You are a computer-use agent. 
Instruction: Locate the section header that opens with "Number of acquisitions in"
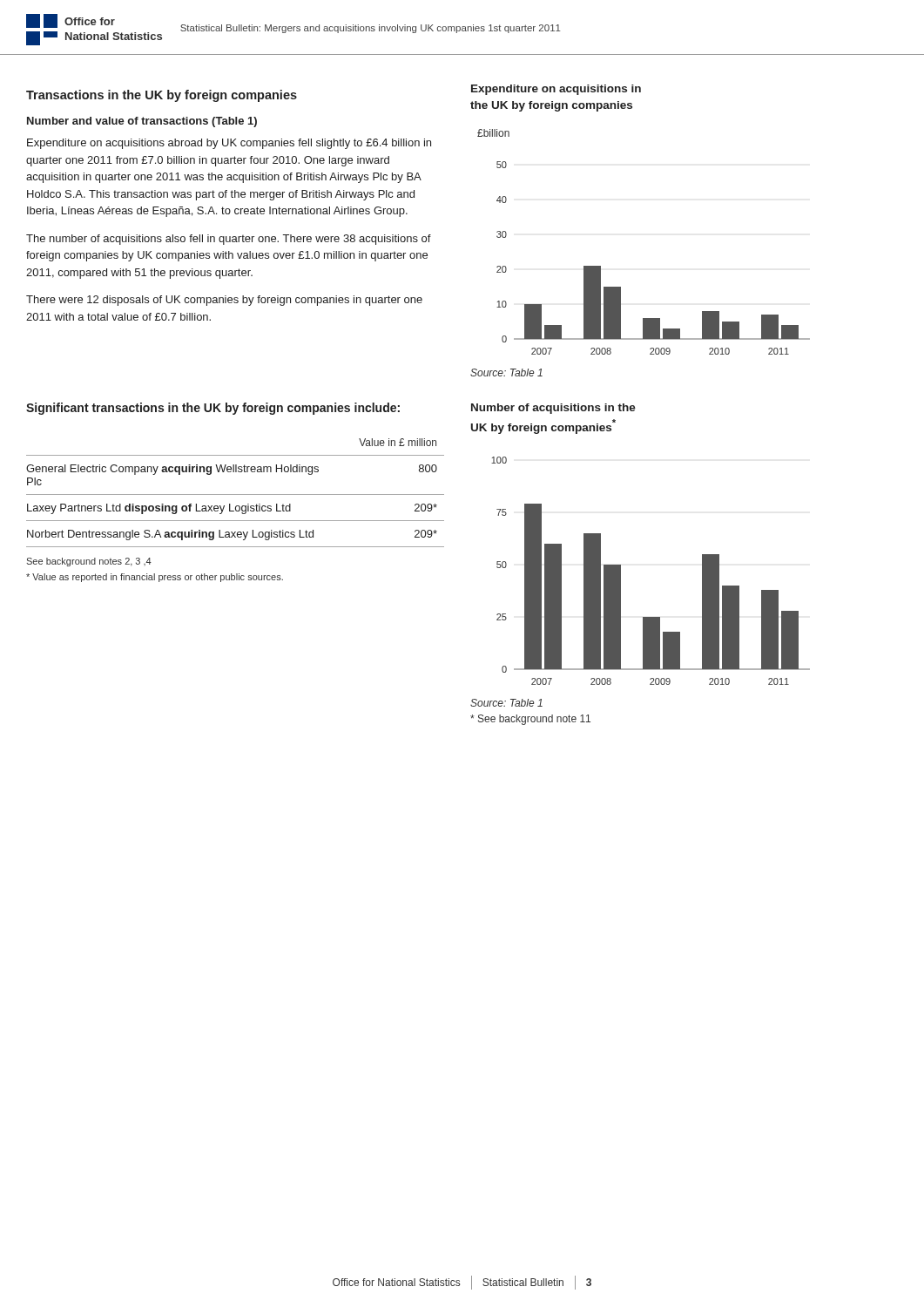[x=553, y=417]
